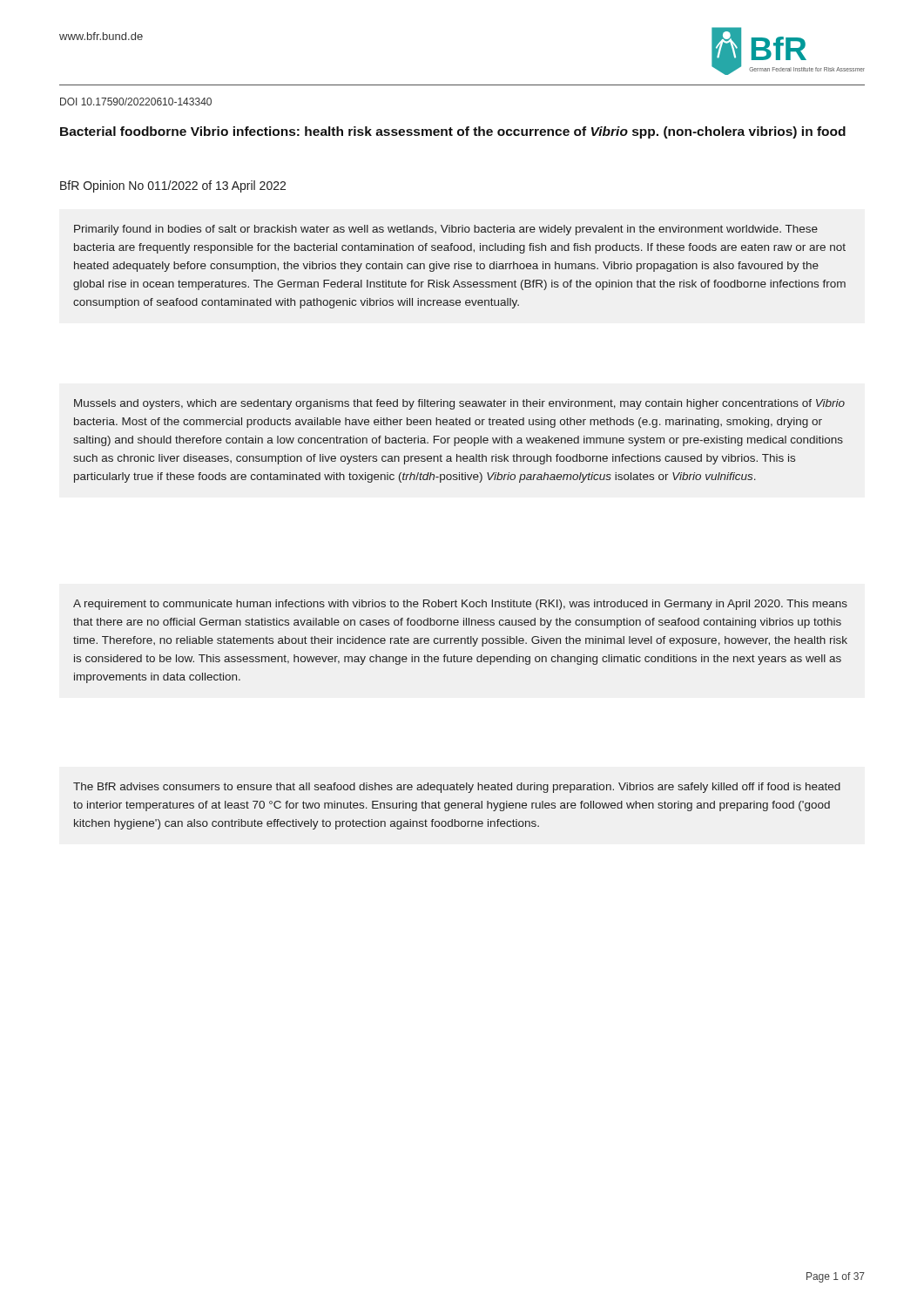This screenshot has height=1307, width=924.
Task: Select the text block starting "The BfR advises consumers"
Action: (457, 805)
